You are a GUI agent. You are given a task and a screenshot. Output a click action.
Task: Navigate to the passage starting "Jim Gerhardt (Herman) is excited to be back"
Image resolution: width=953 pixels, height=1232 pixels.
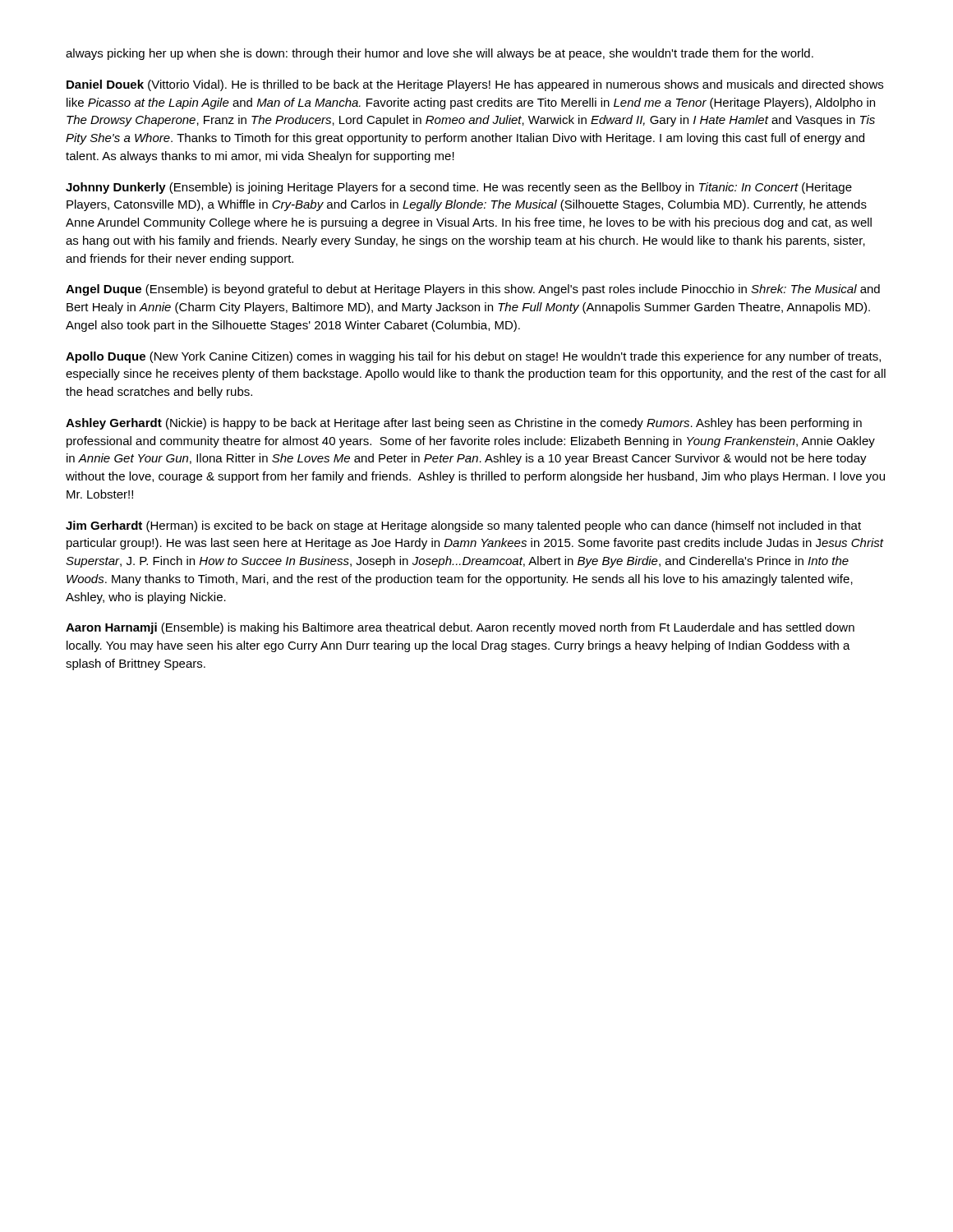[474, 561]
